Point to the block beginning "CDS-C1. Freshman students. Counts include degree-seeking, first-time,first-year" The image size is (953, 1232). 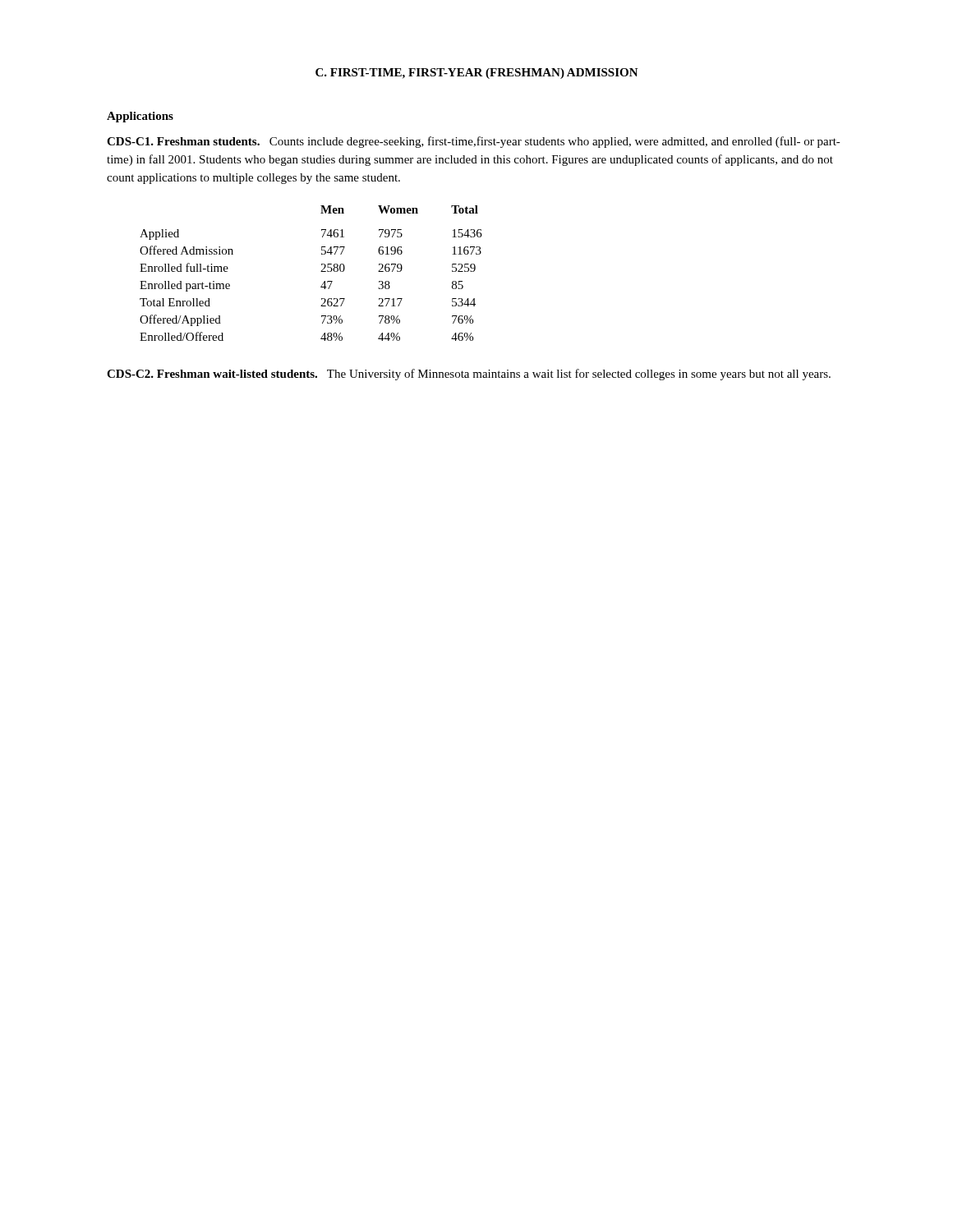(474, 159)
